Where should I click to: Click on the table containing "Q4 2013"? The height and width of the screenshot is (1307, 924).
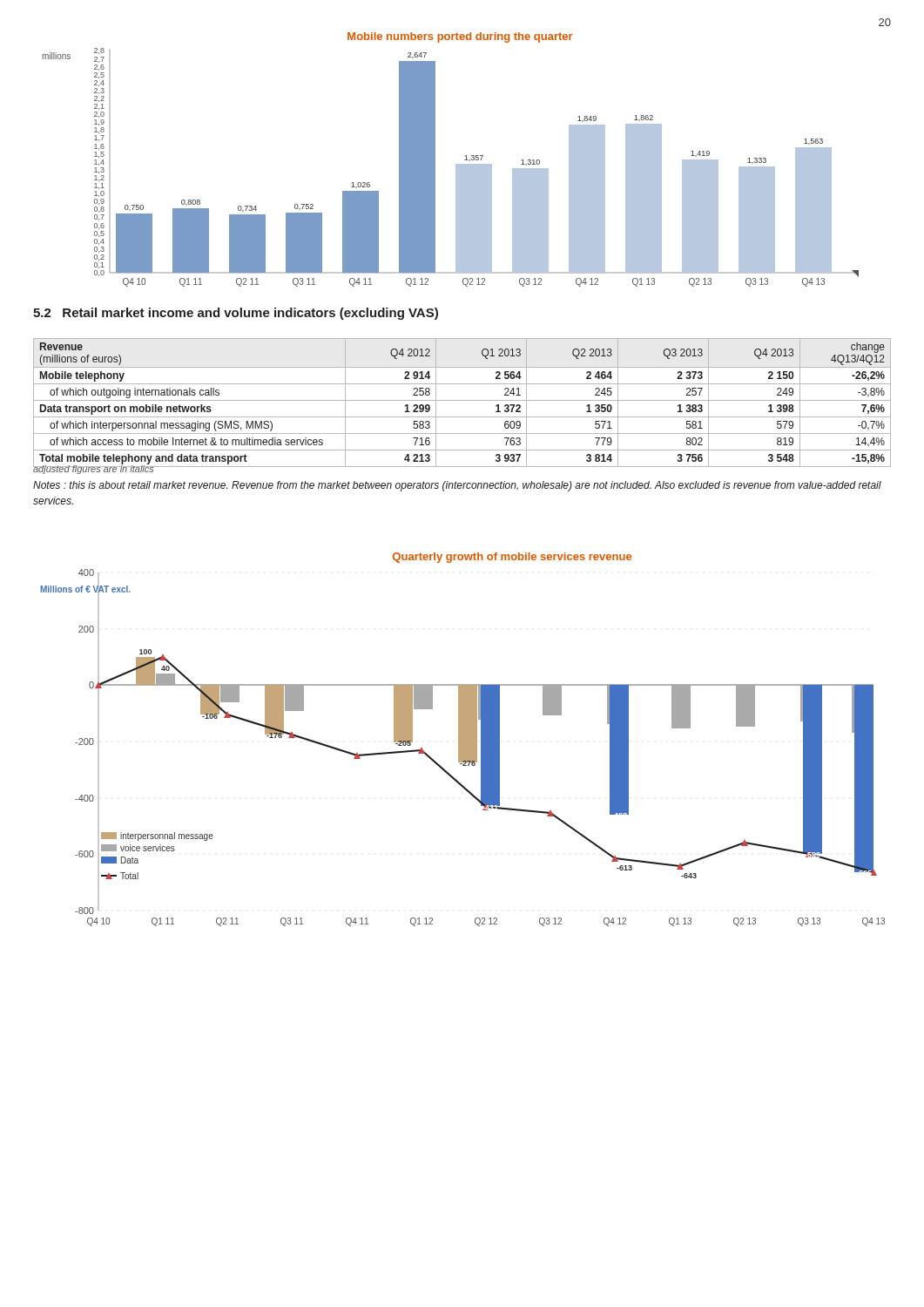pyautogui.click(x=462, y=403)
